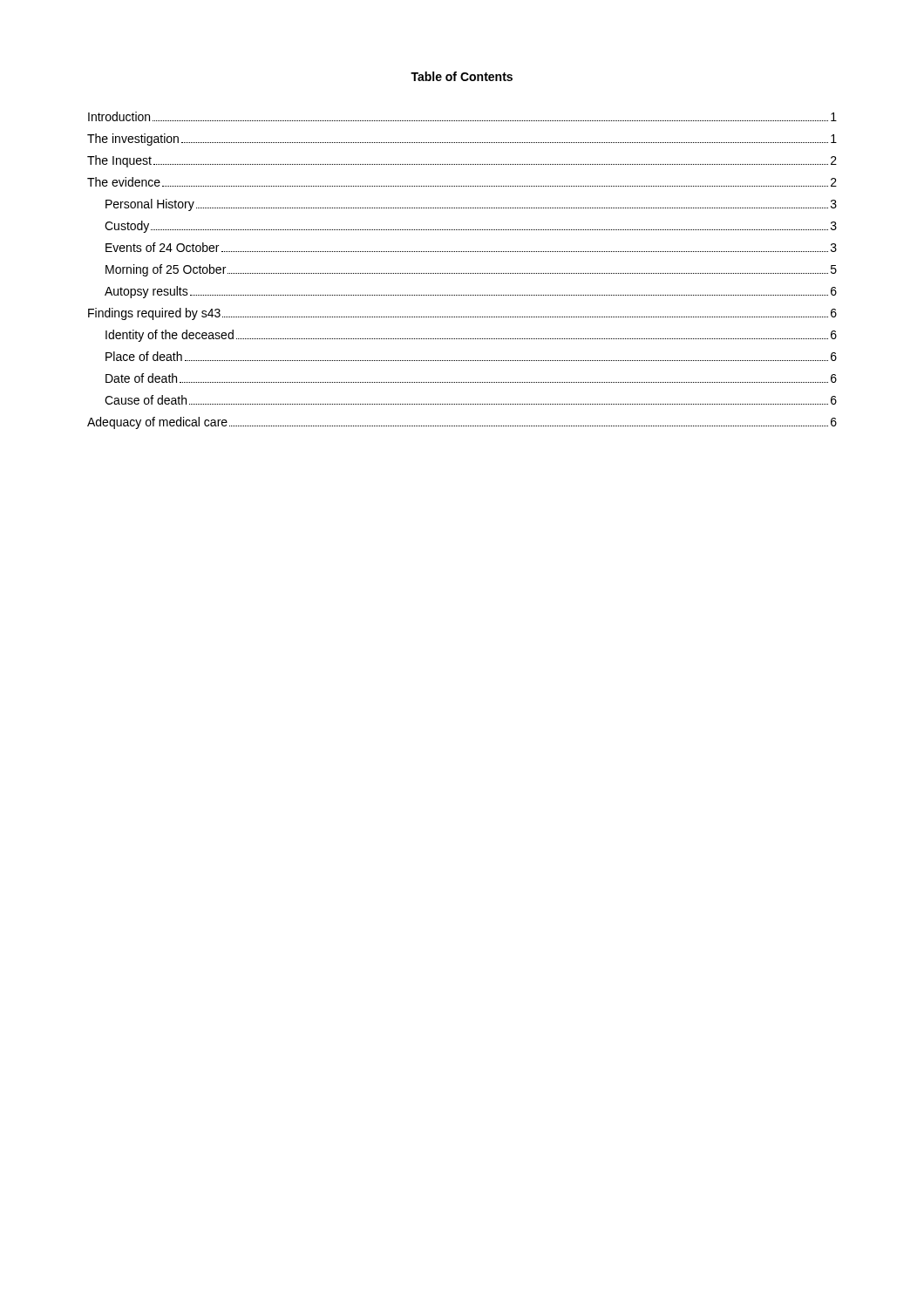Locate the list item that reads "Cause of death 6"
Image resolution: width=924 pixels, height=1308 pixels.
tap(462, 401)
